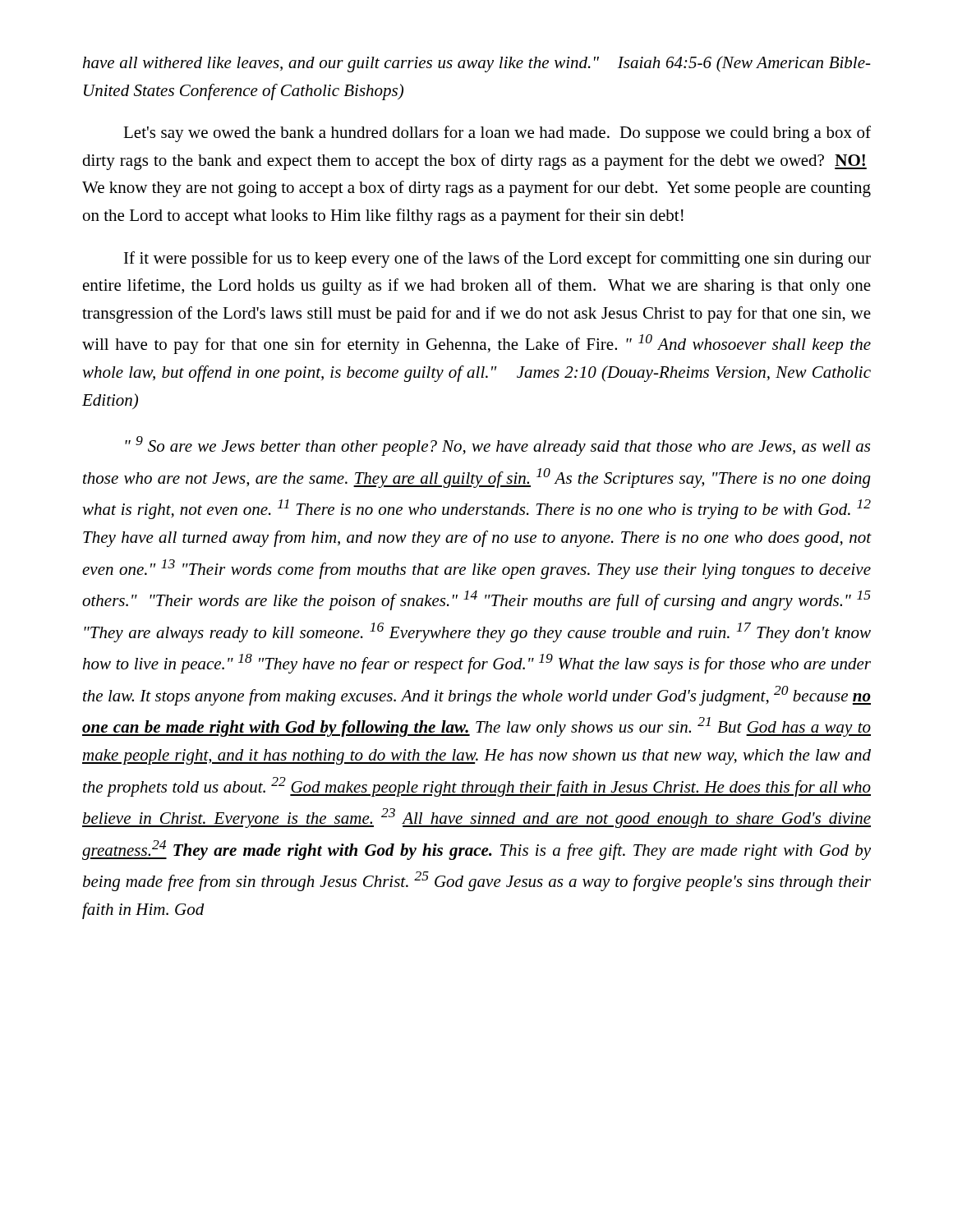Select the text block that reads "If it were possible for us"

coord(476,329)
